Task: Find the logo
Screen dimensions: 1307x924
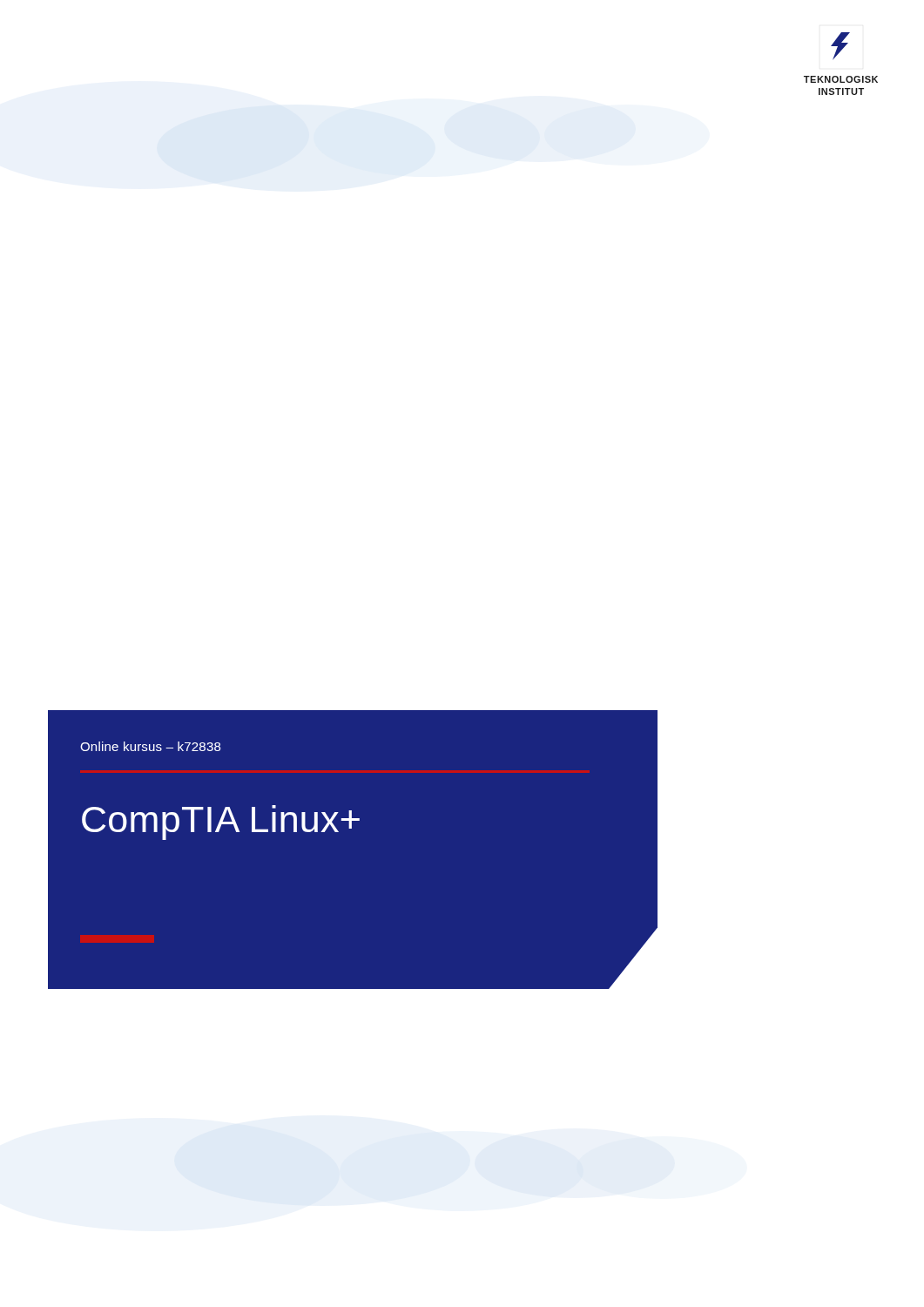Action: [x=841, y=61]
